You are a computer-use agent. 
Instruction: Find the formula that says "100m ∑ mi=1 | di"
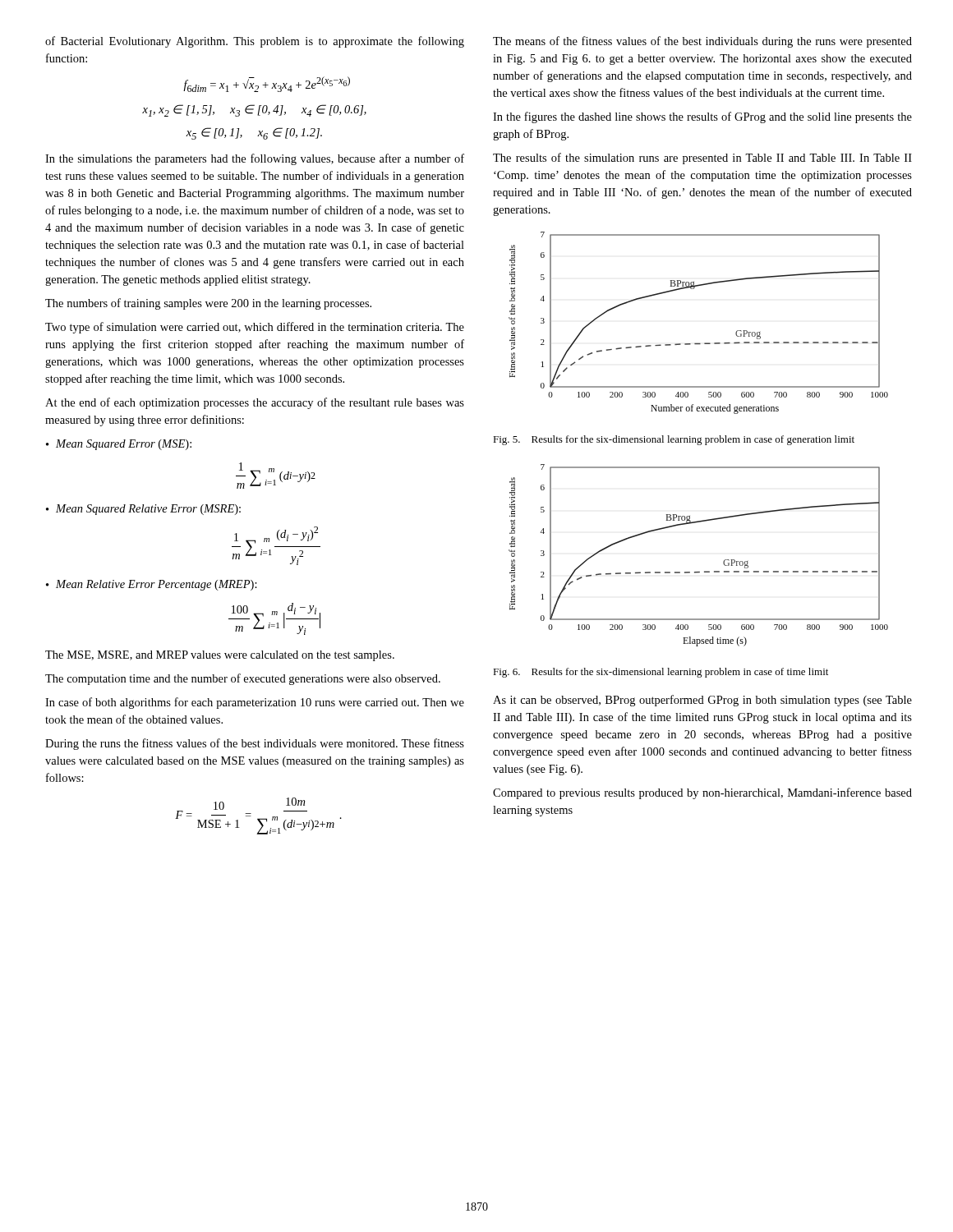click(275, 619)
